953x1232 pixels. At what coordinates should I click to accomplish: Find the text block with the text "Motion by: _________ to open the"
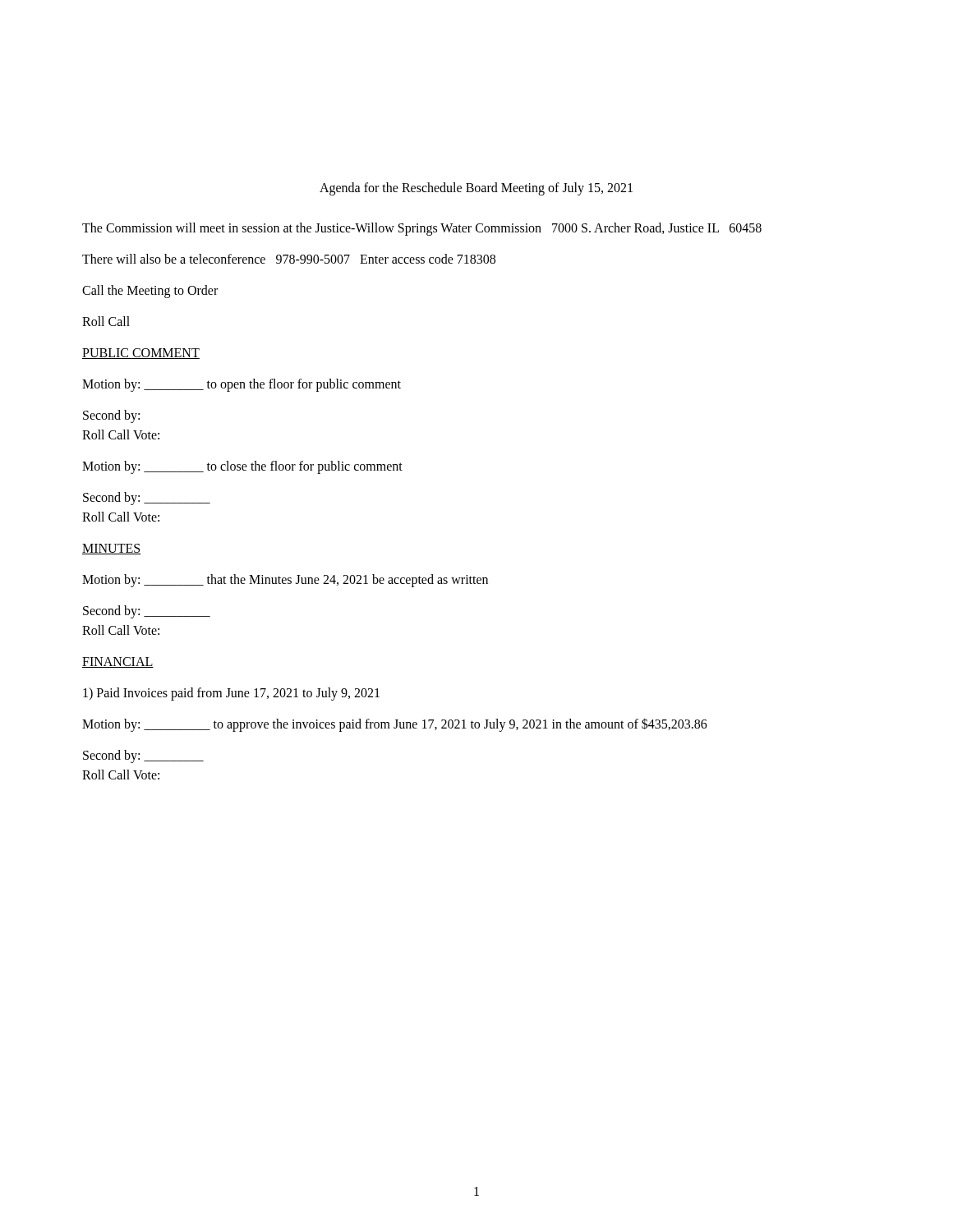[241, 384]
